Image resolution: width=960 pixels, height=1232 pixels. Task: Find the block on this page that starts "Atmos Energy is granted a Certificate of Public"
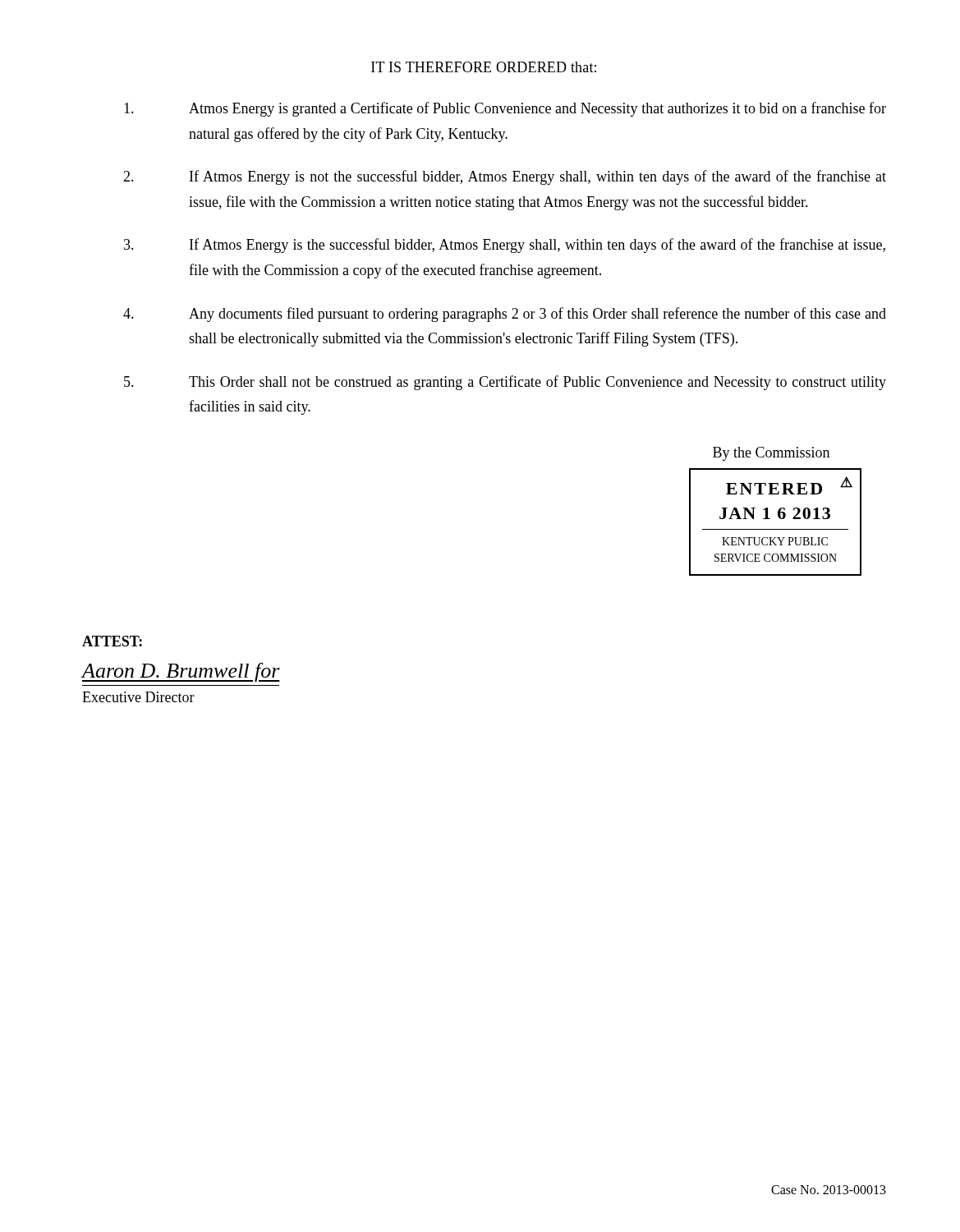point(484,121)
